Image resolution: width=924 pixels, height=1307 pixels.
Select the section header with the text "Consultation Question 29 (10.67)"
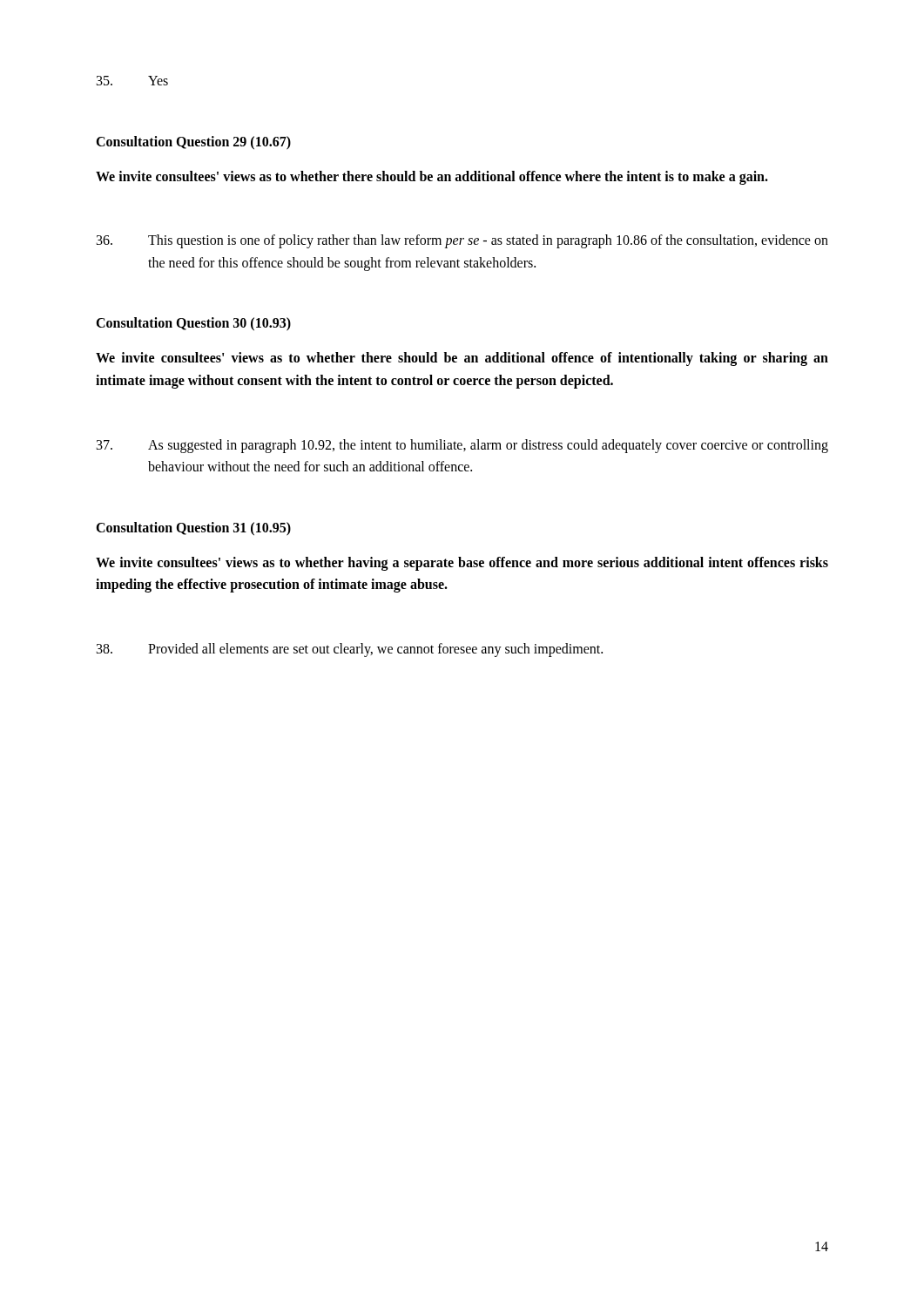[x=193, y=141]
